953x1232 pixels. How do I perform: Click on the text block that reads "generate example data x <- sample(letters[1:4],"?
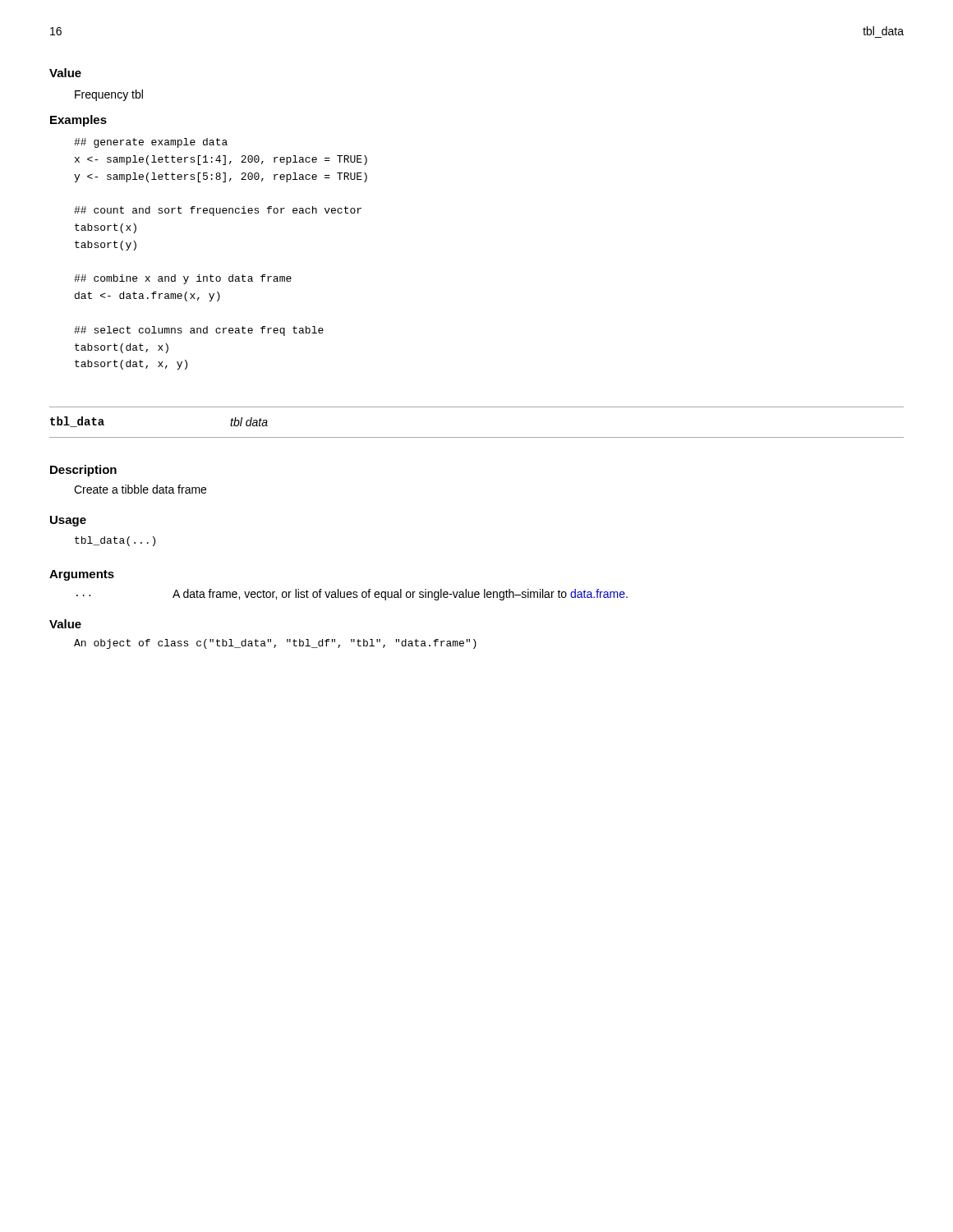(x=151, y=143)
